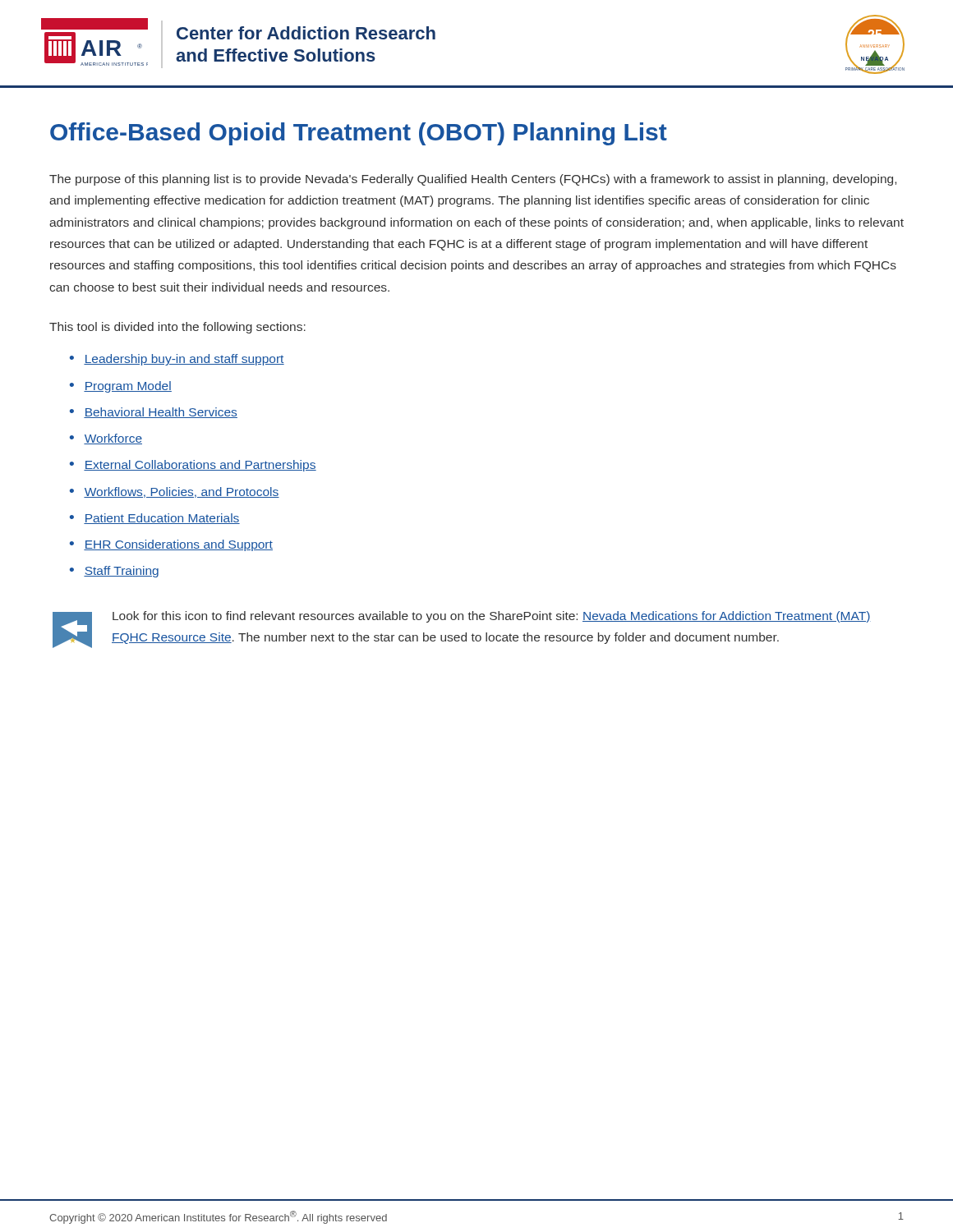This screenshot has width=953, height=1232.
Task: Click on the element starting "• Leadership buy-in and staff"
Action: [x=176, y=359]
